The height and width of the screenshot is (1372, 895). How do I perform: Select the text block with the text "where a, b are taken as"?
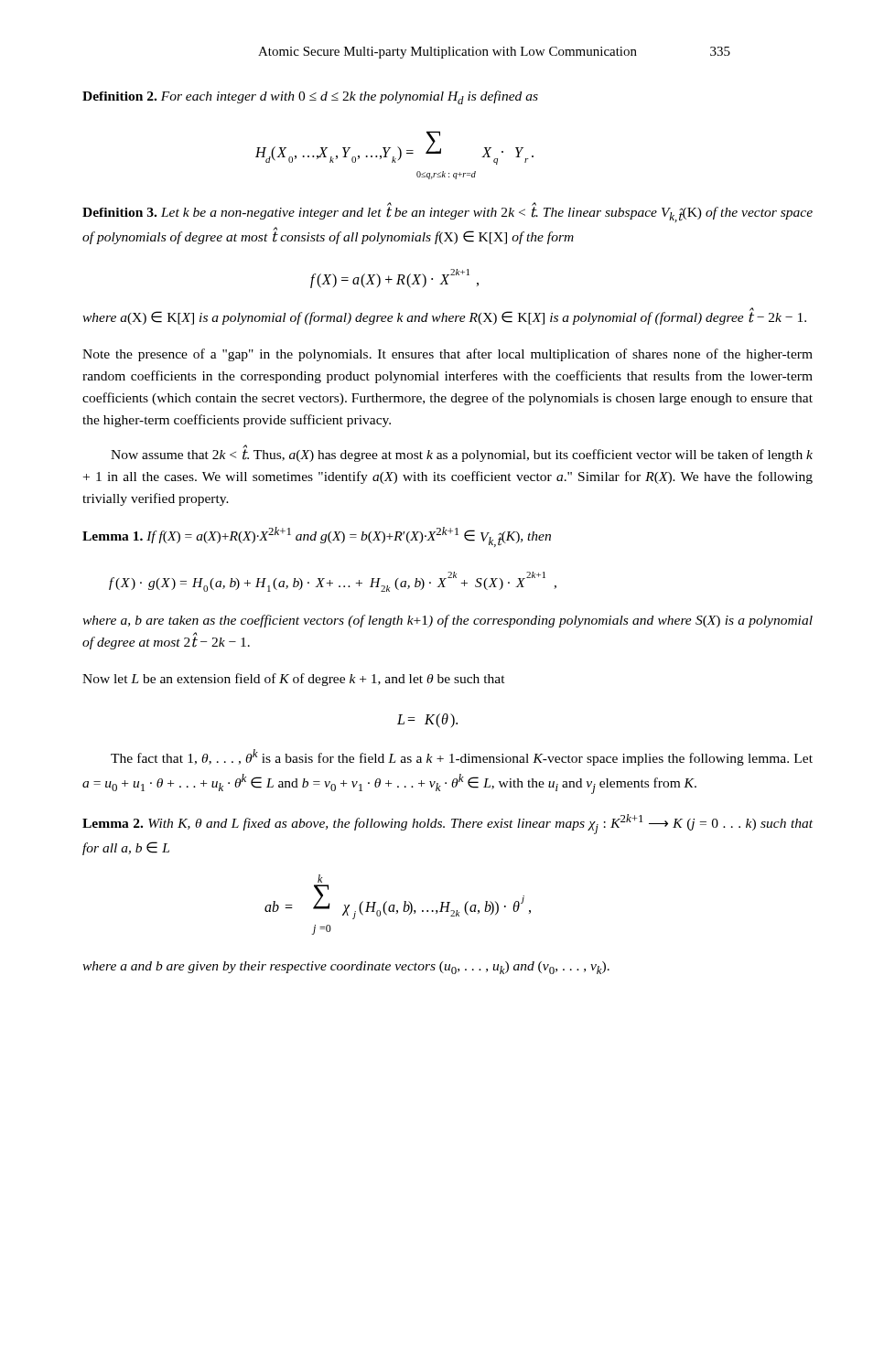point(448,630)
